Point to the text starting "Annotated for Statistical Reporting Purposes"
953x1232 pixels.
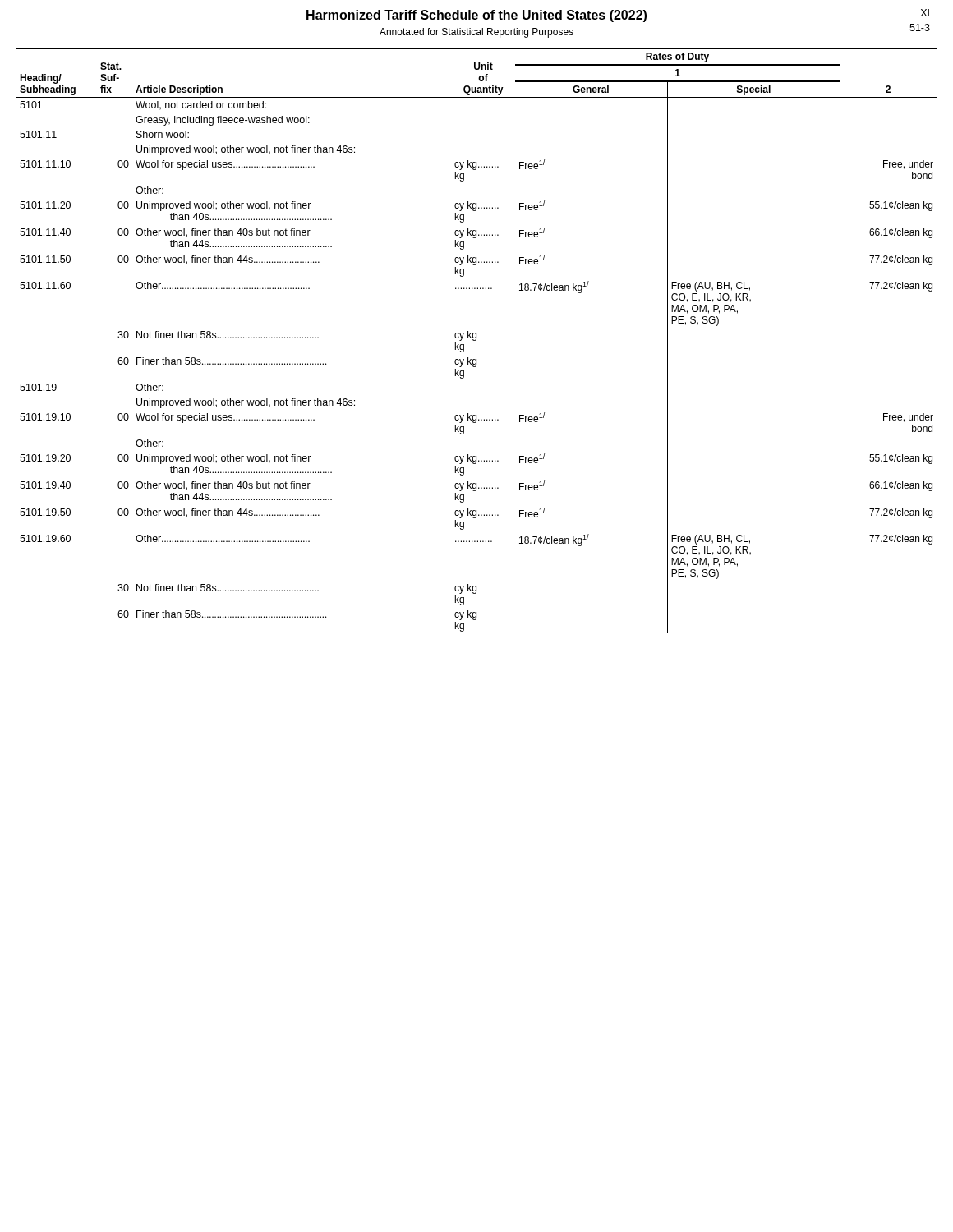click(x=476, y=32)
